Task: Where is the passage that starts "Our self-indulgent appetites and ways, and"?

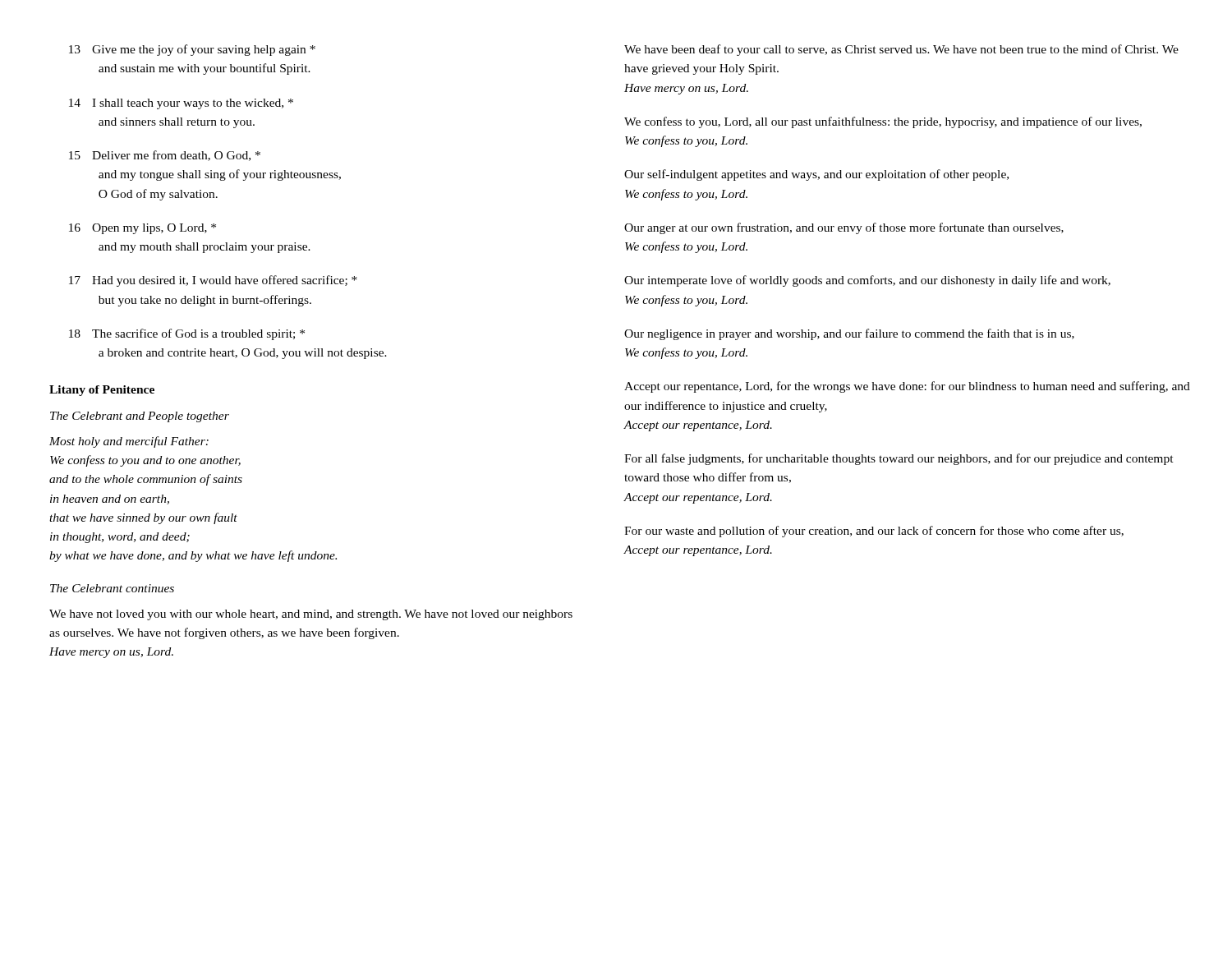Action: click(912, 184)
